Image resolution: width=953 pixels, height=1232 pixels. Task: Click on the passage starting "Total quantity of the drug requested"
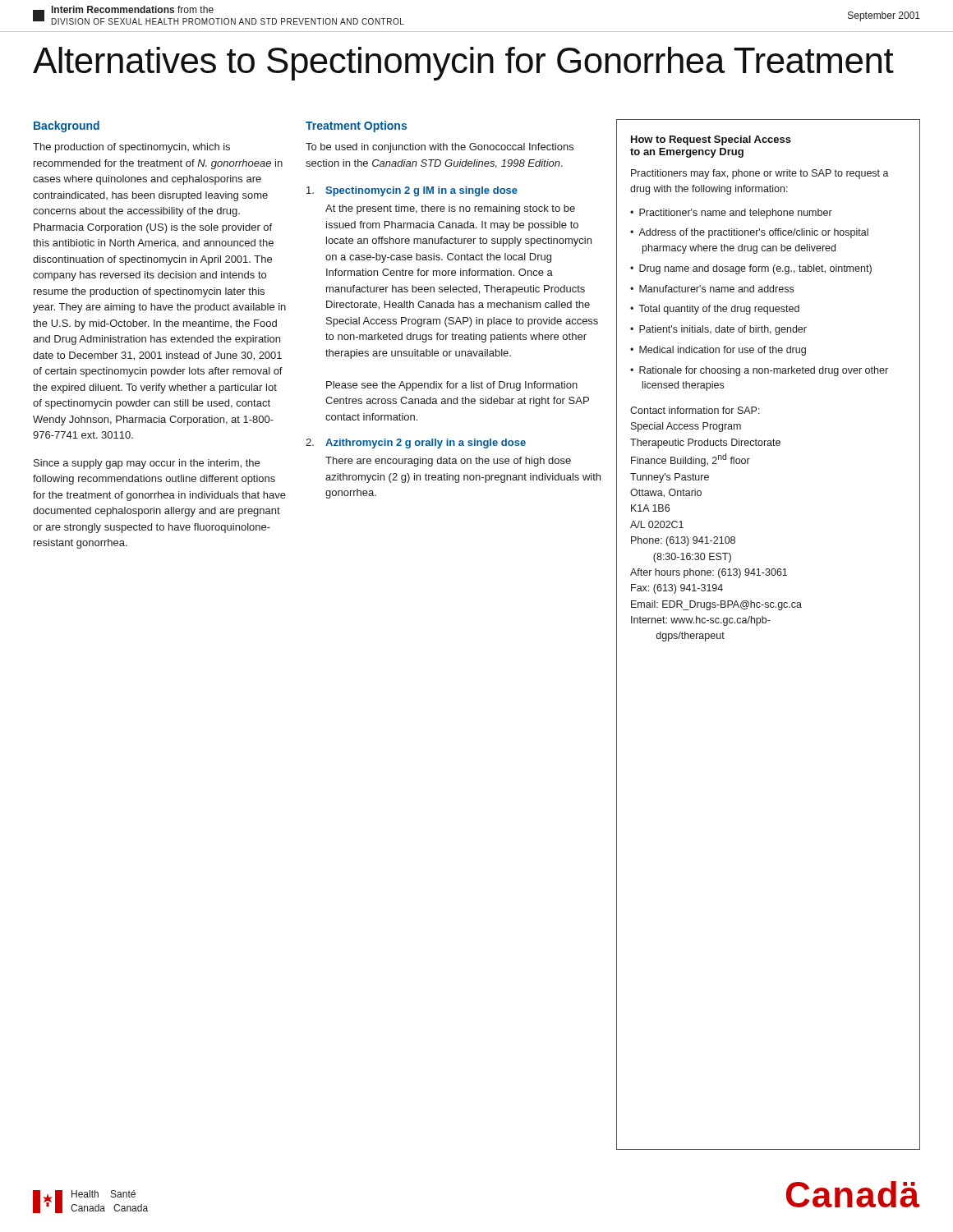(x=719, y=309)
